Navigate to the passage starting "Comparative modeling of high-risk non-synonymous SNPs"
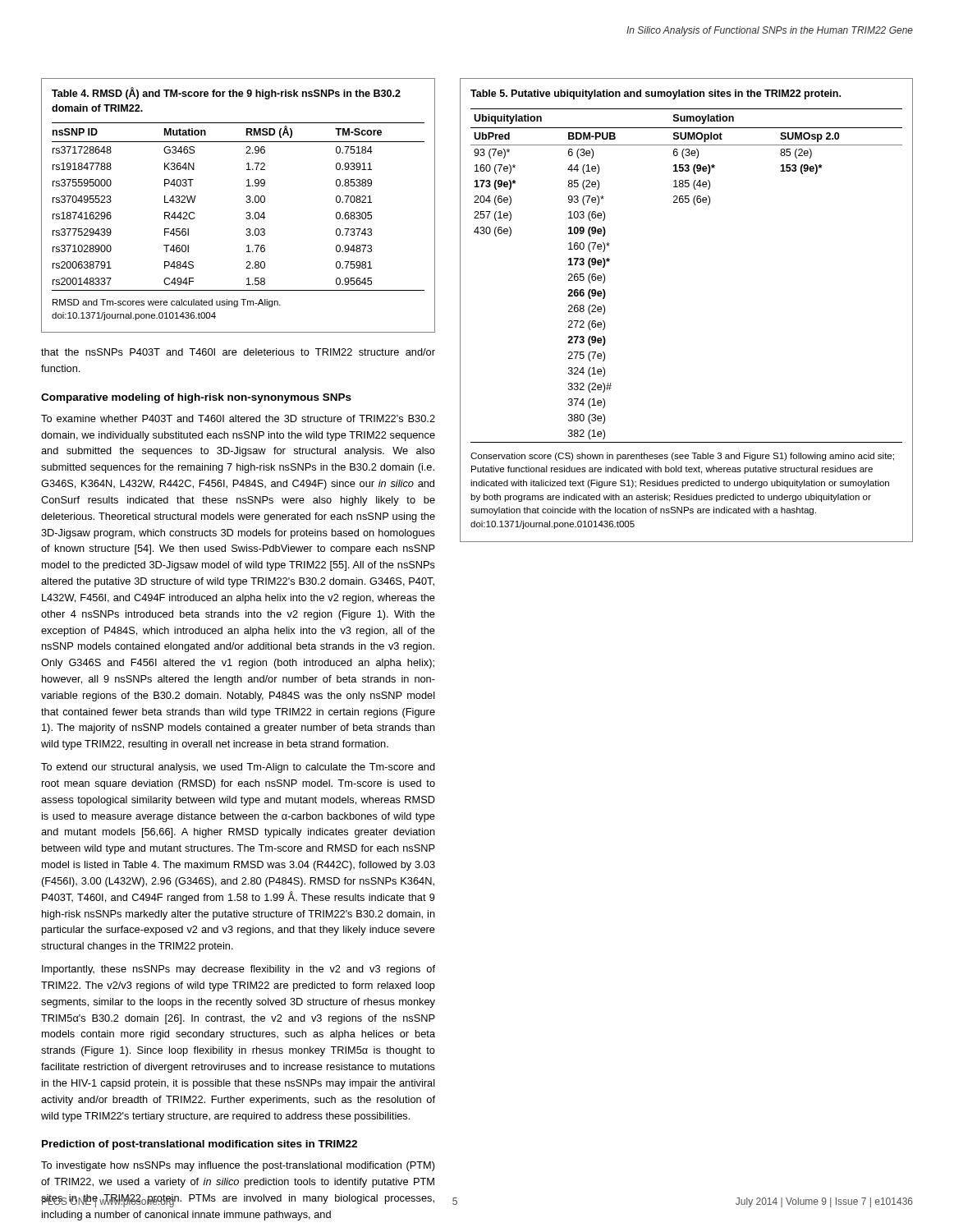Screen dimensions: 1232x954 click(x=196, y=397)
